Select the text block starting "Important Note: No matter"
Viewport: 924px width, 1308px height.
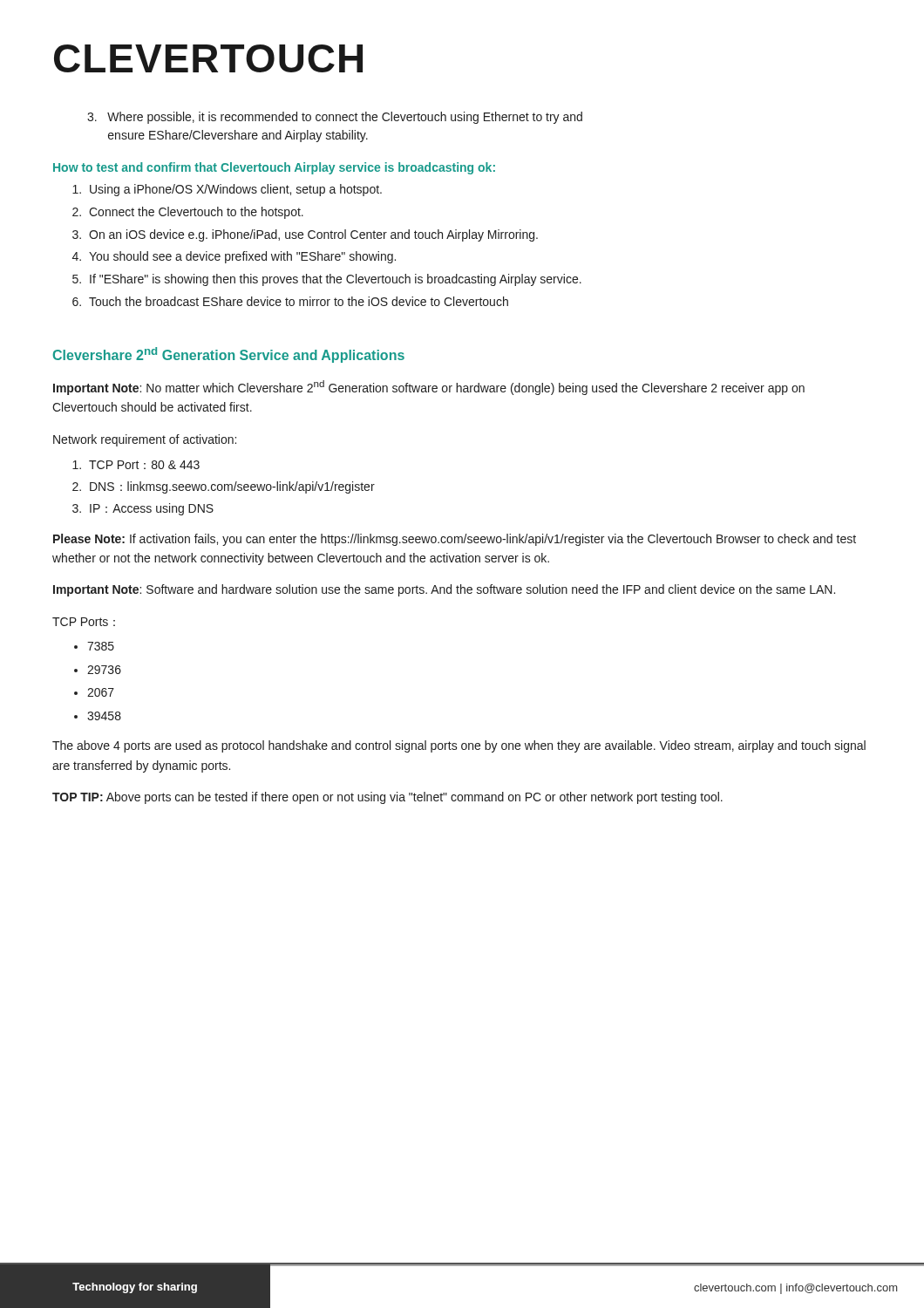(429, 396)
